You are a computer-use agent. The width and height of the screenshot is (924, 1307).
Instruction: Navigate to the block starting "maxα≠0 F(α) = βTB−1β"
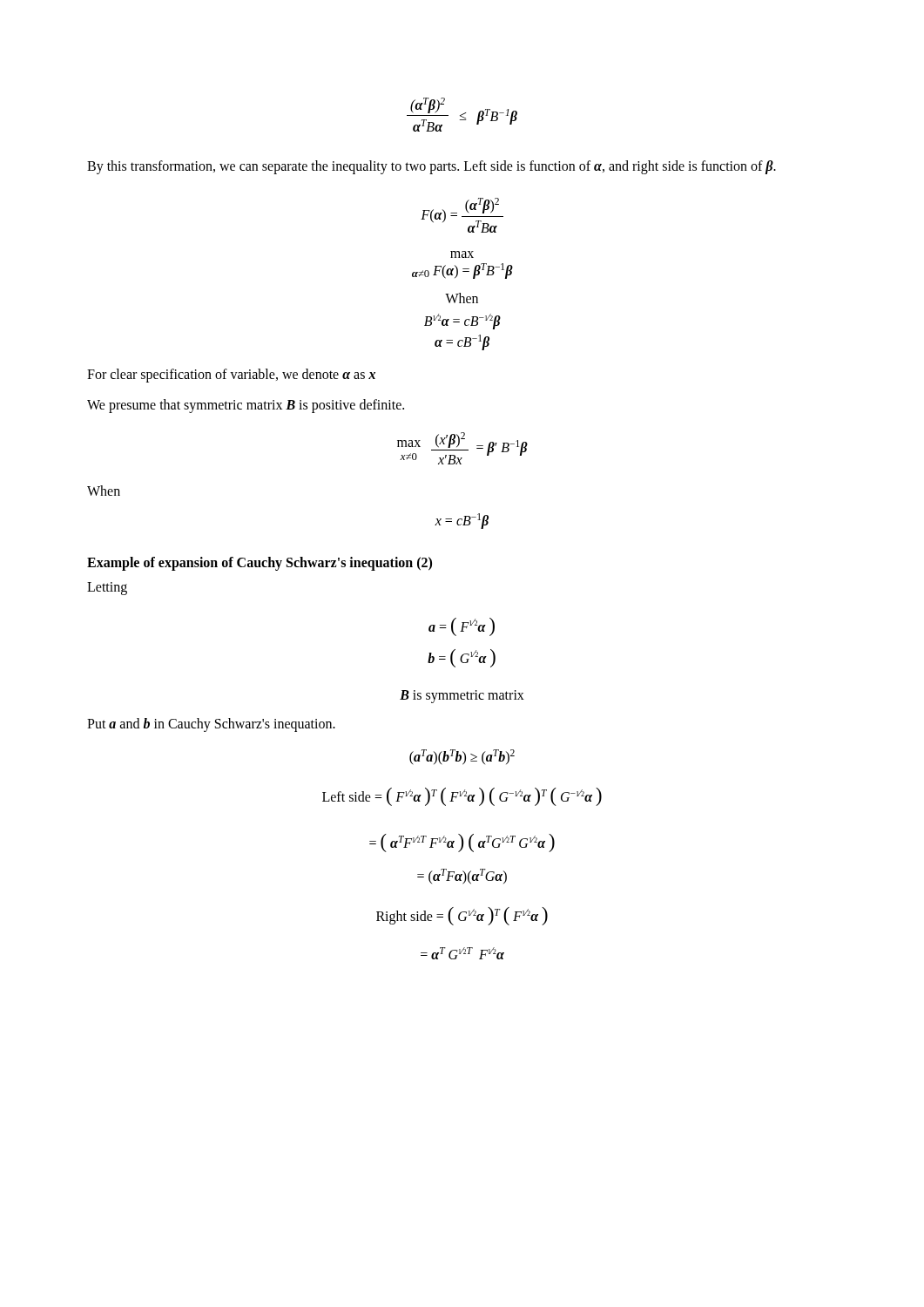[462, 263]
